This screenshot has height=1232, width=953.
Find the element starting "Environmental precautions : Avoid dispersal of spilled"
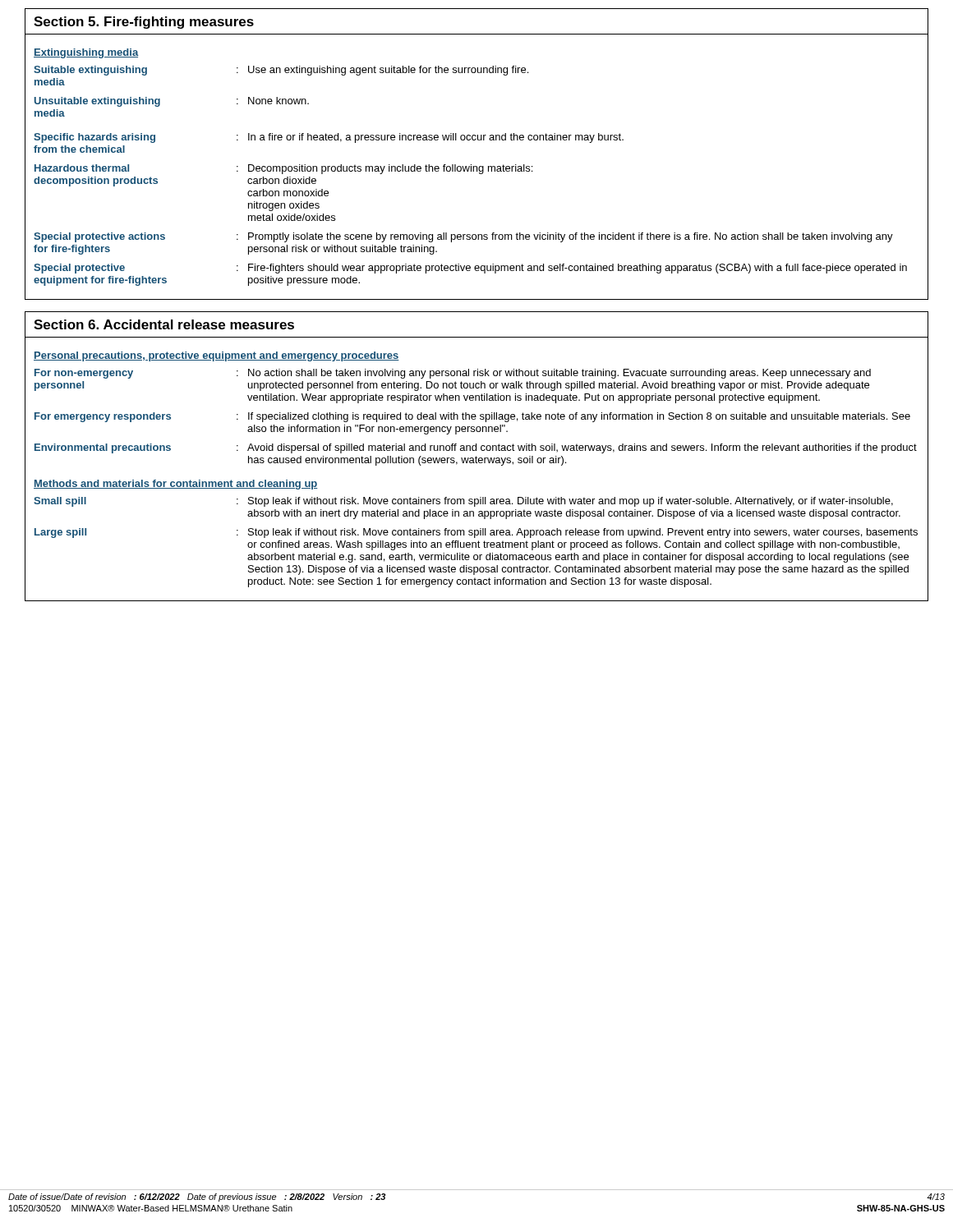coord(476,453)
